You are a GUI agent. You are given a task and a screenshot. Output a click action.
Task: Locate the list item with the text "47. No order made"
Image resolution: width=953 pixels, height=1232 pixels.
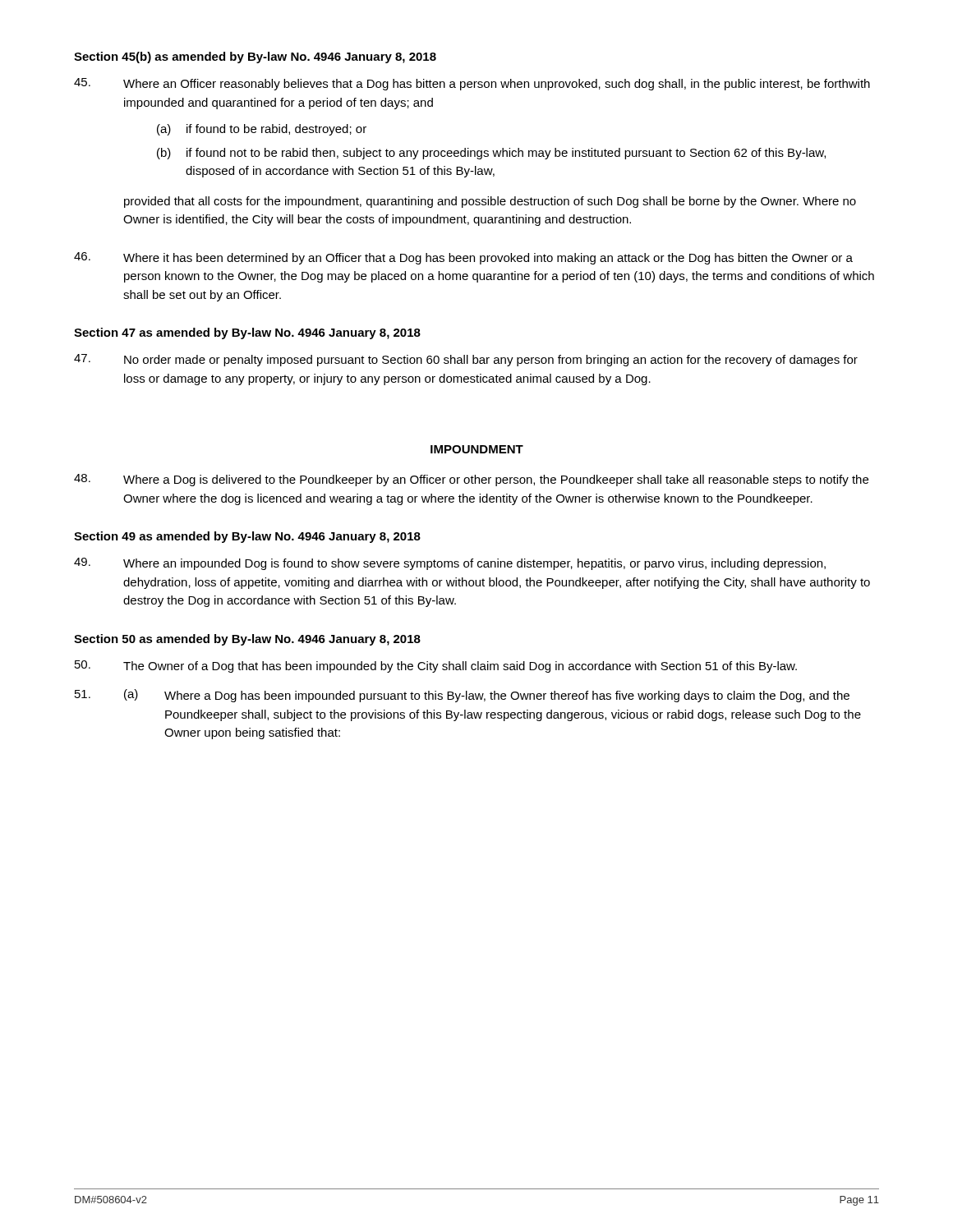pyautogui.click(x=476, y=369)
